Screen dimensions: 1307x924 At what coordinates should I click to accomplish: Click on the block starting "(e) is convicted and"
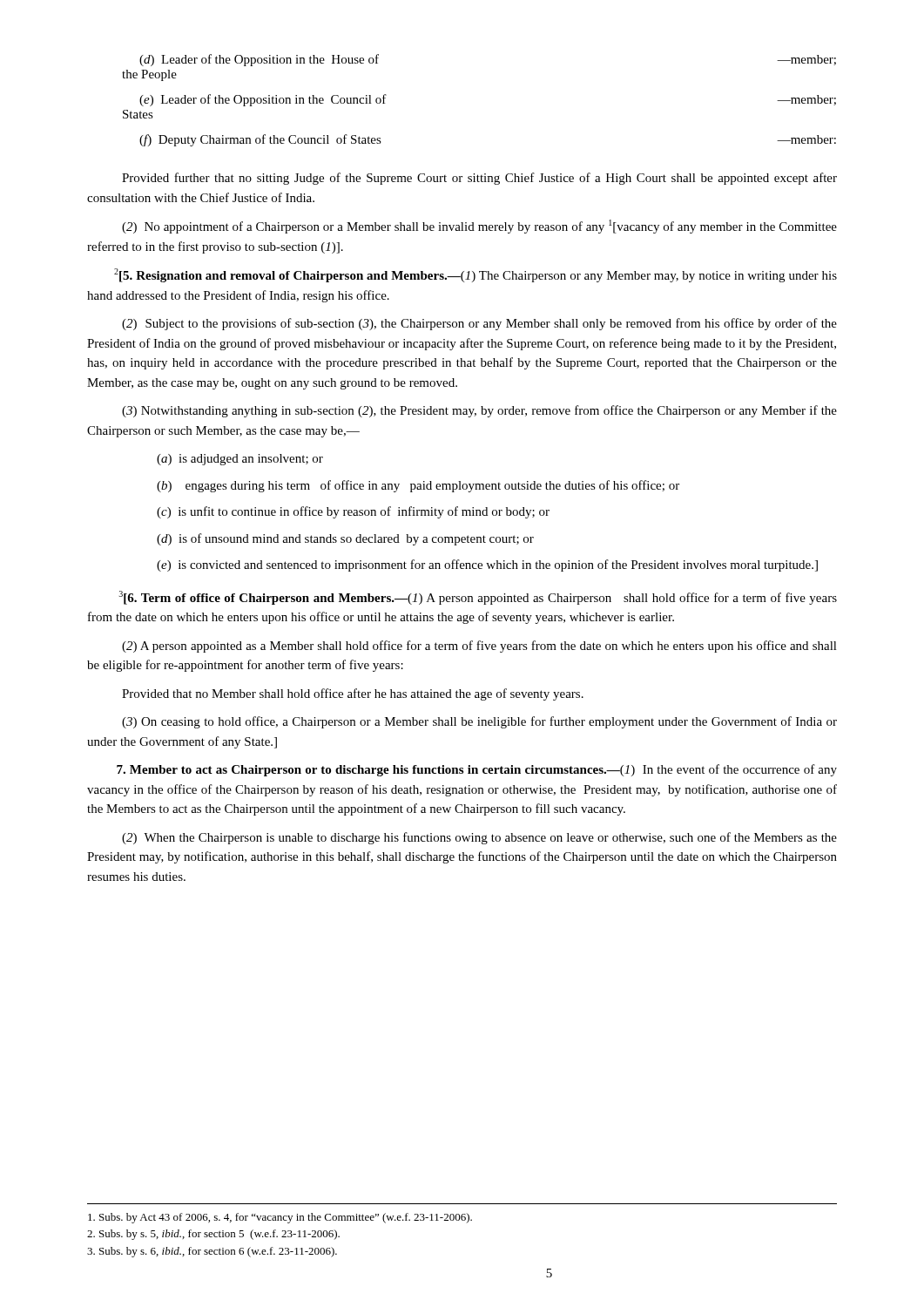[488, 565]
